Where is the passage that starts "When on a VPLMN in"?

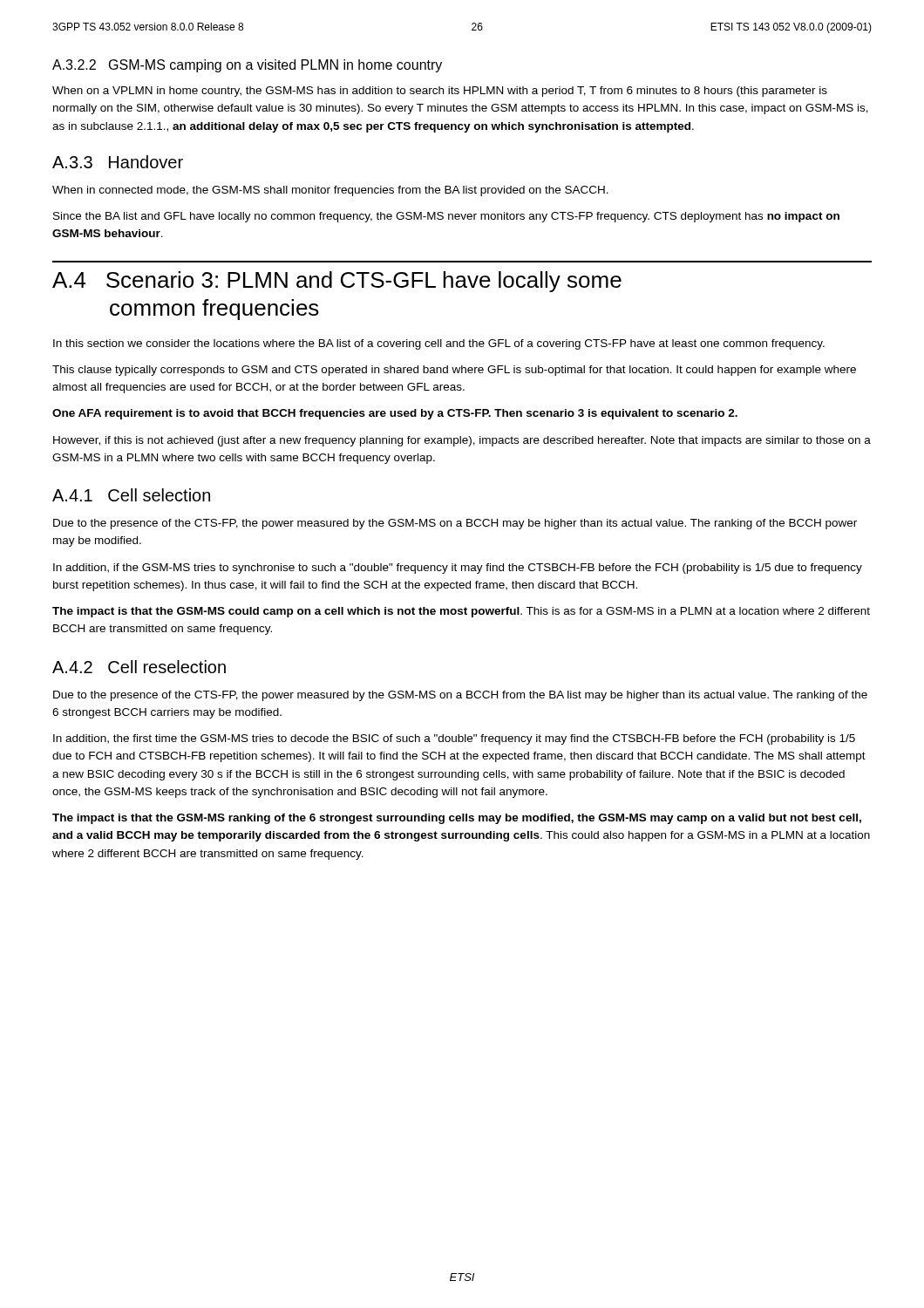click(461, 108)
